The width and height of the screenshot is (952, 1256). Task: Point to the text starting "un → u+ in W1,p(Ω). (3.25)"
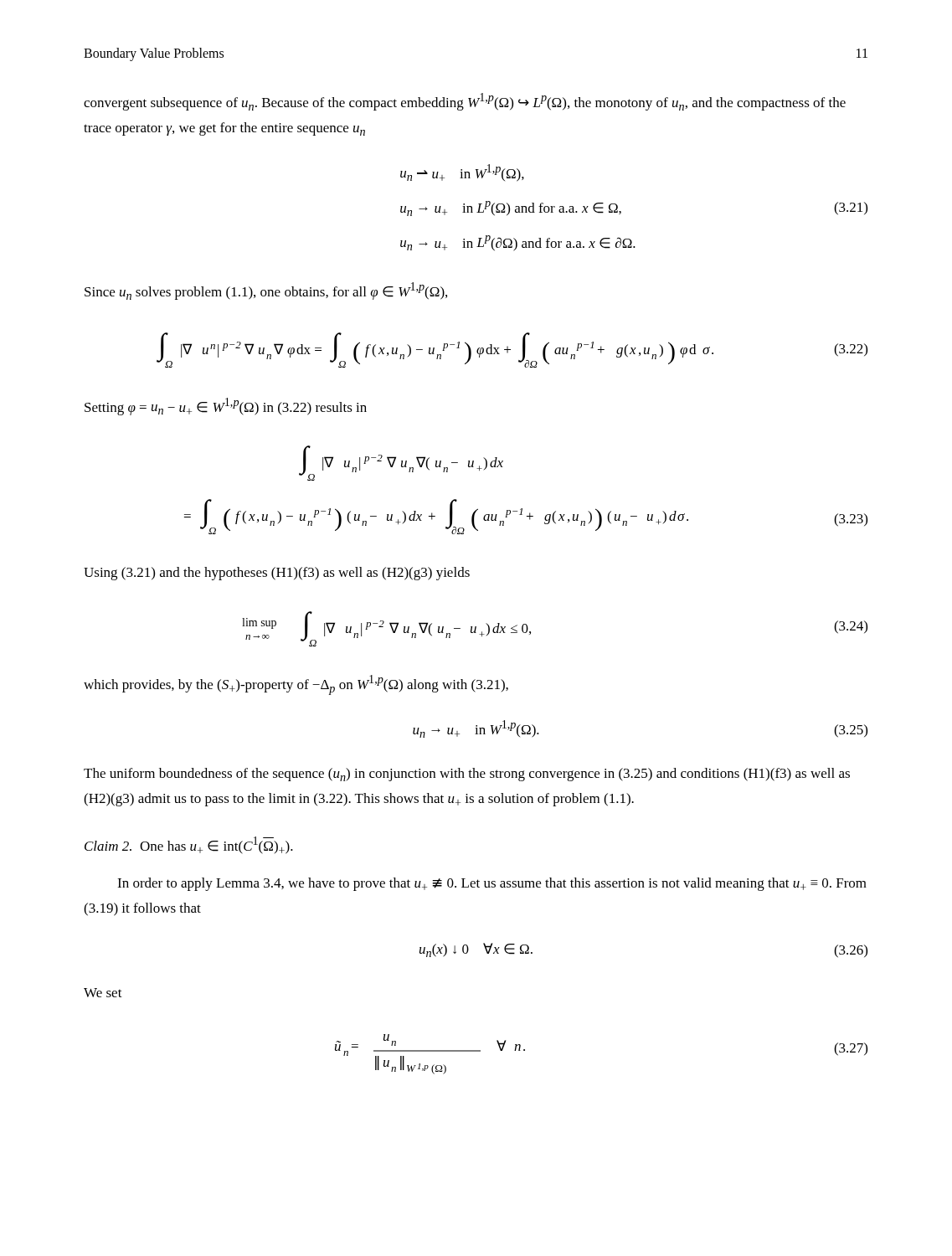[480, 729]
